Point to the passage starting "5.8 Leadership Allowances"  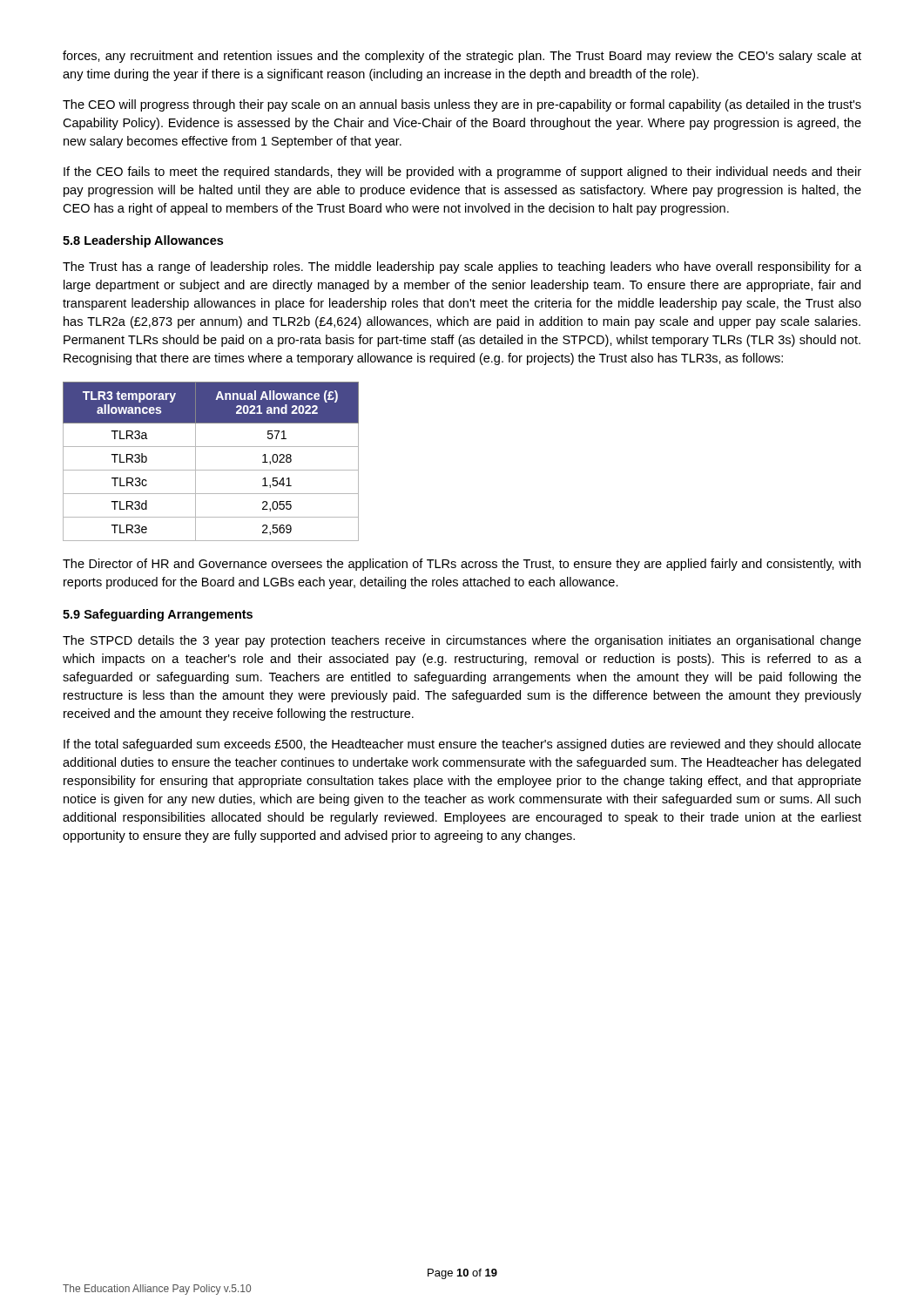(x=143, y=241)
